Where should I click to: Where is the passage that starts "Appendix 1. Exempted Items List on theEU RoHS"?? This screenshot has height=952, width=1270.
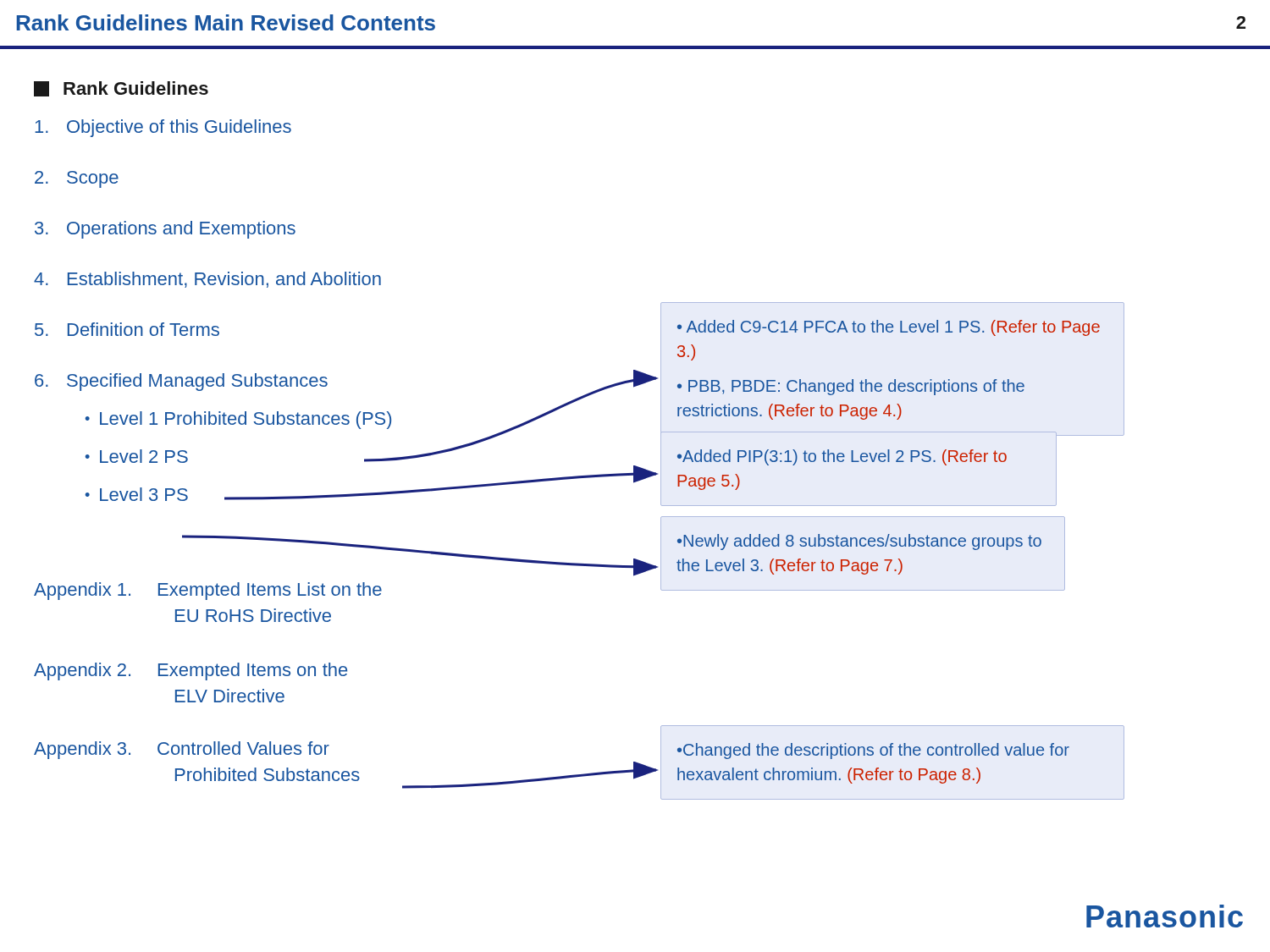point(208,603)
